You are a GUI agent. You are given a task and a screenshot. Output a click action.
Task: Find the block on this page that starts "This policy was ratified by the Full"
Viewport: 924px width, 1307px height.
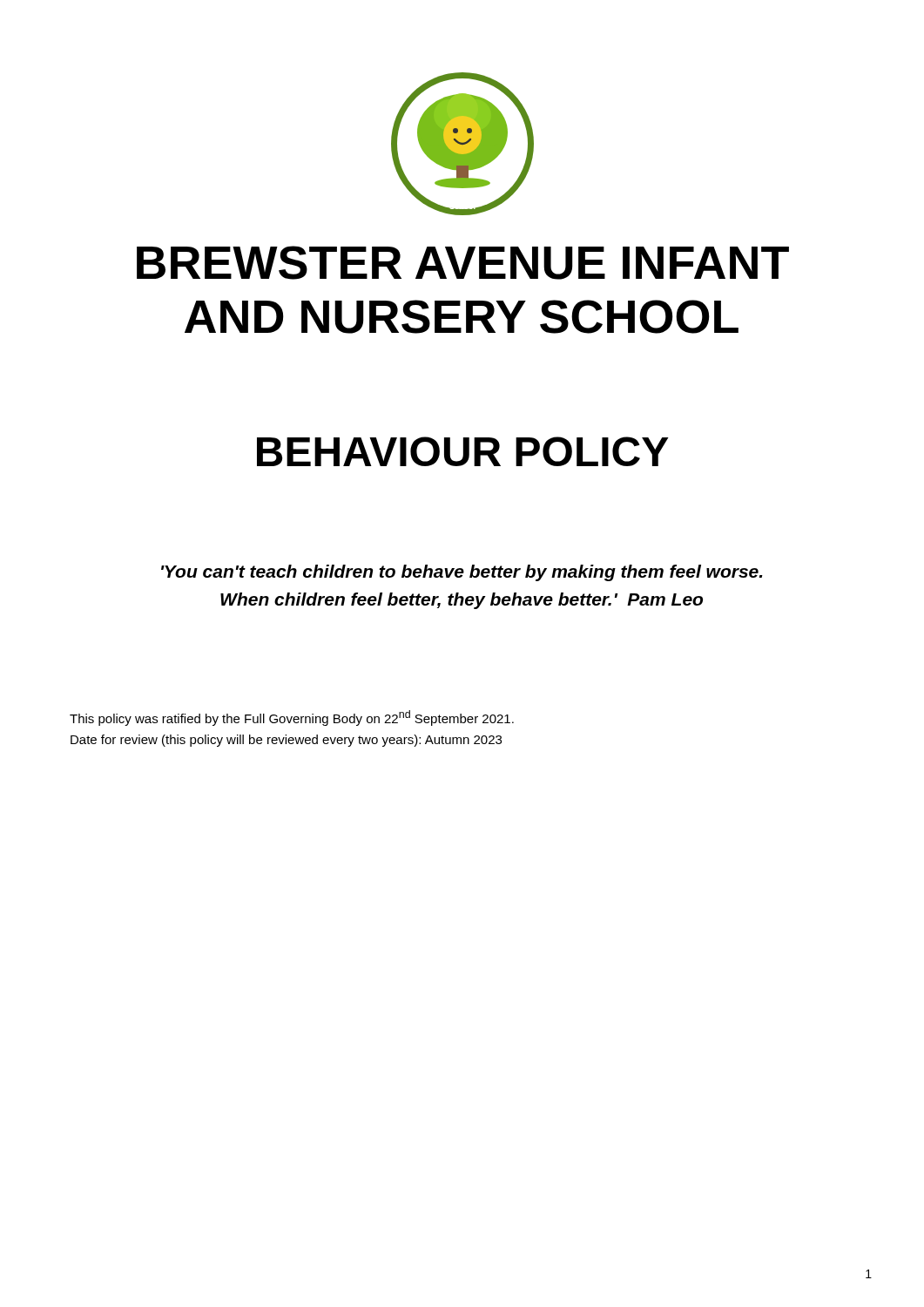(292, 728)
